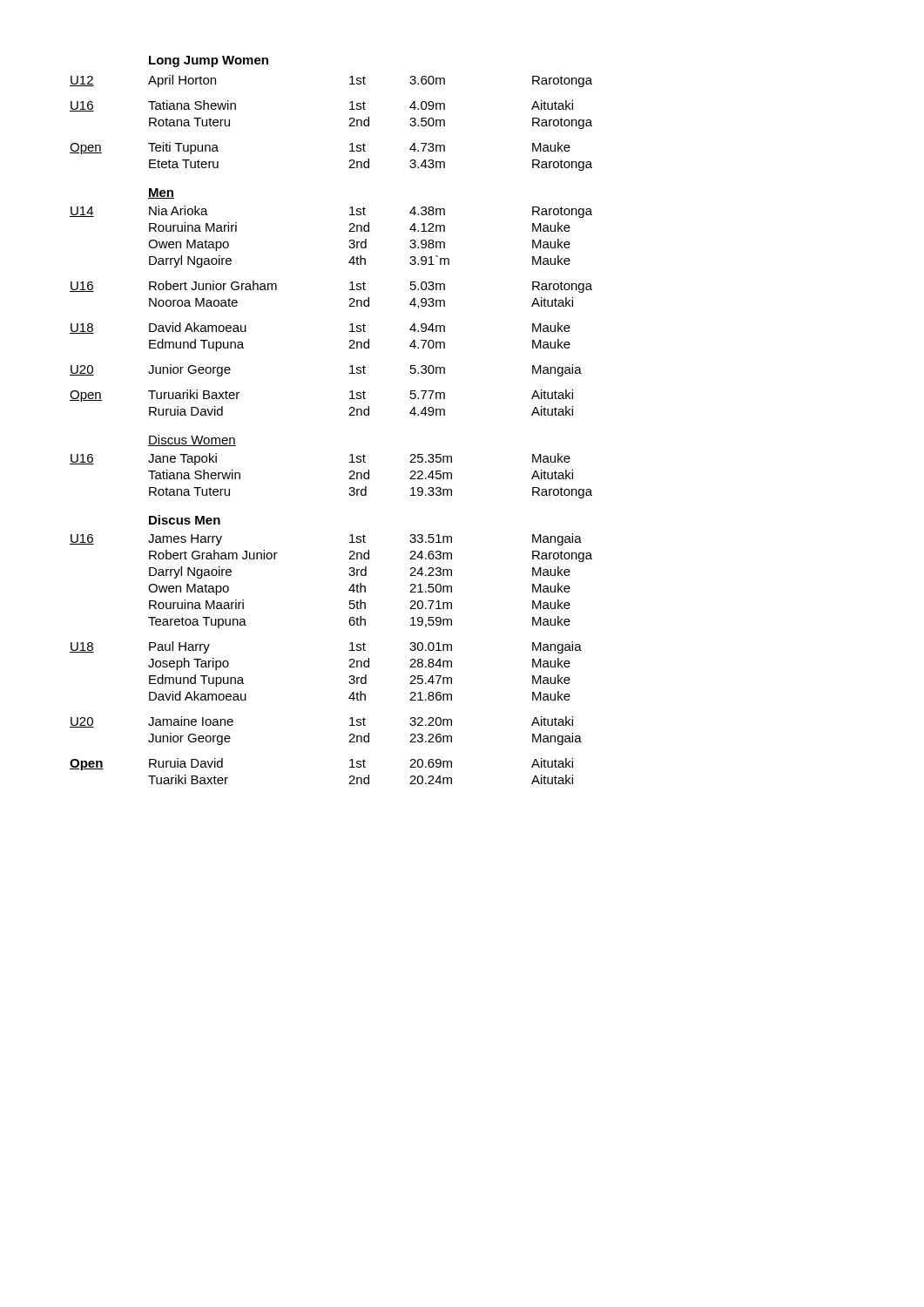Where is the passage that starts "Rouruina Maariri 5th 20.71m"?
This screenshot has height=1307, width=924.
359,604
